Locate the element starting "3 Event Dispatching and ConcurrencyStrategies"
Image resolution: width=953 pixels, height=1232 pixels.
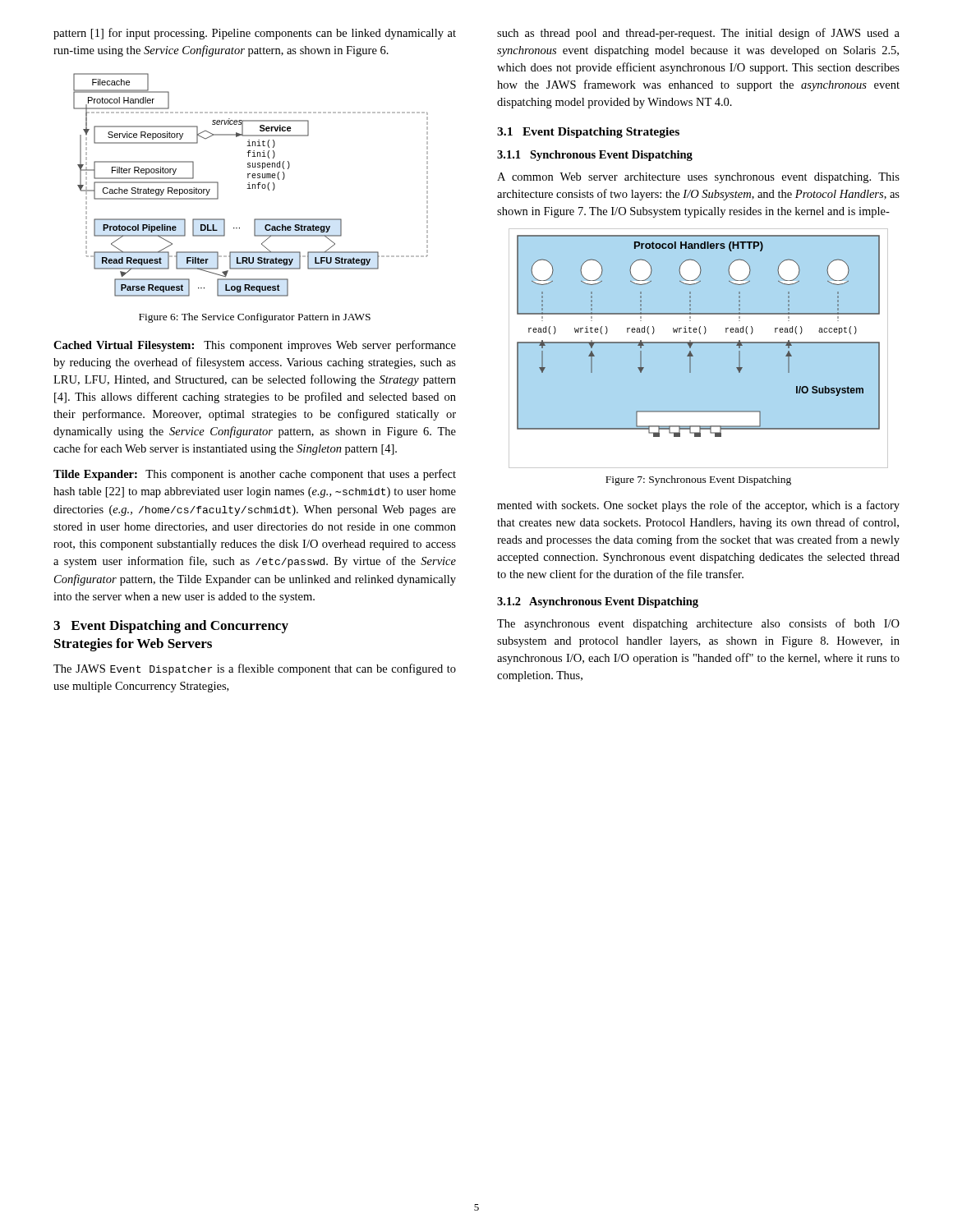pos(255,635)
